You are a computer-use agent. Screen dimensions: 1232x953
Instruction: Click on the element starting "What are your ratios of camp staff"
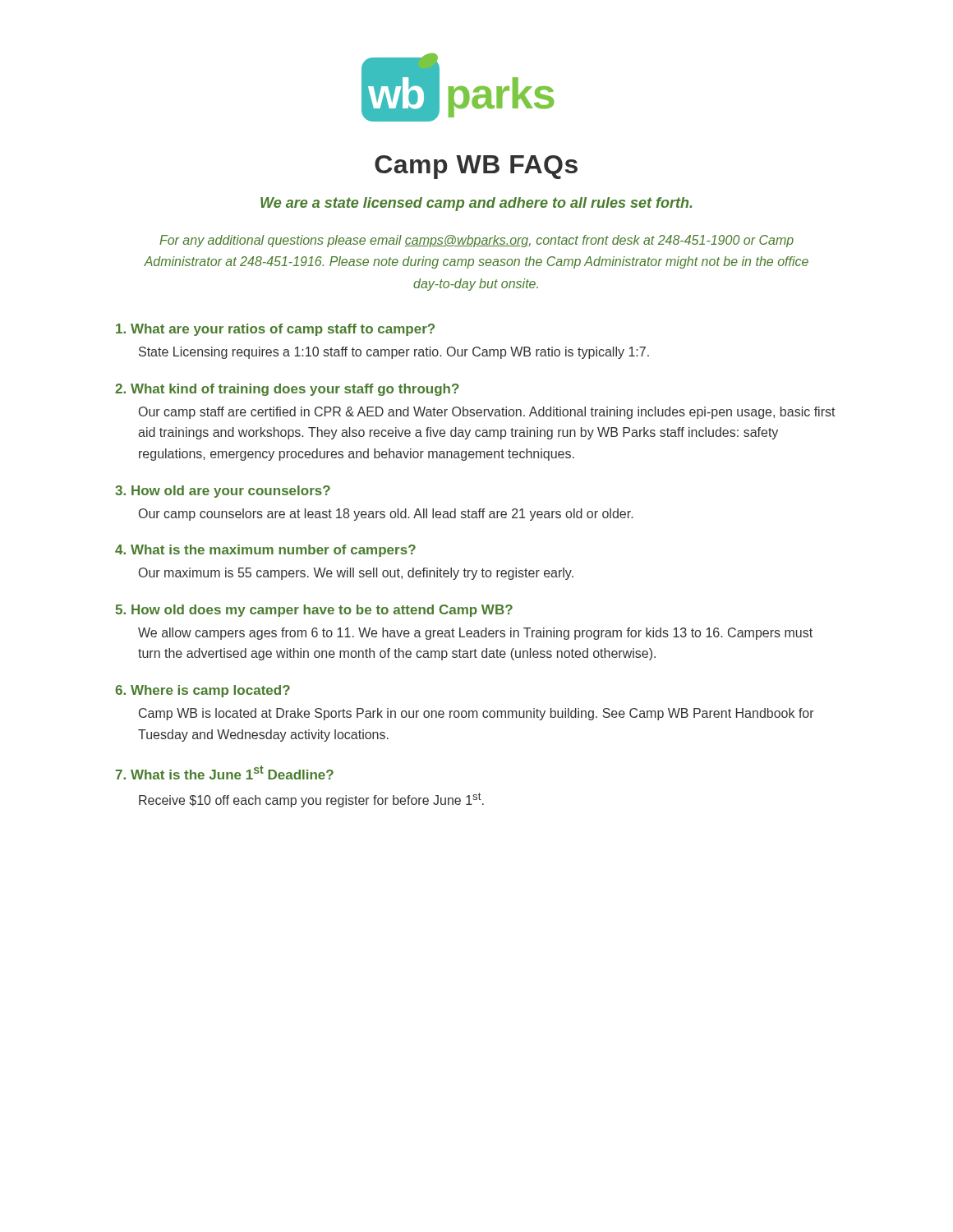pos(476,342)
